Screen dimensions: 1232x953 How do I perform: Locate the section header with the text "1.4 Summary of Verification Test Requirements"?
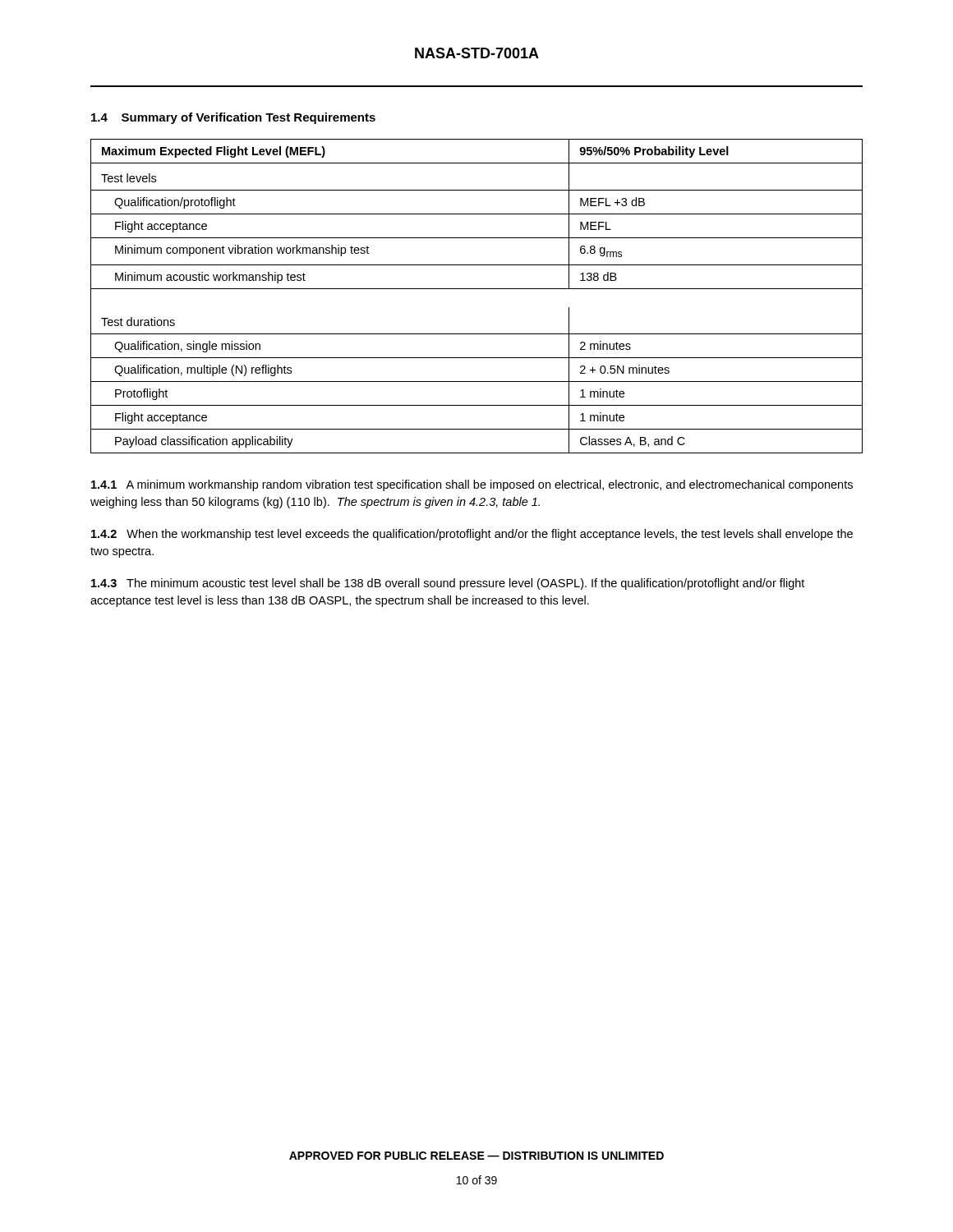[x=233, y=117]
